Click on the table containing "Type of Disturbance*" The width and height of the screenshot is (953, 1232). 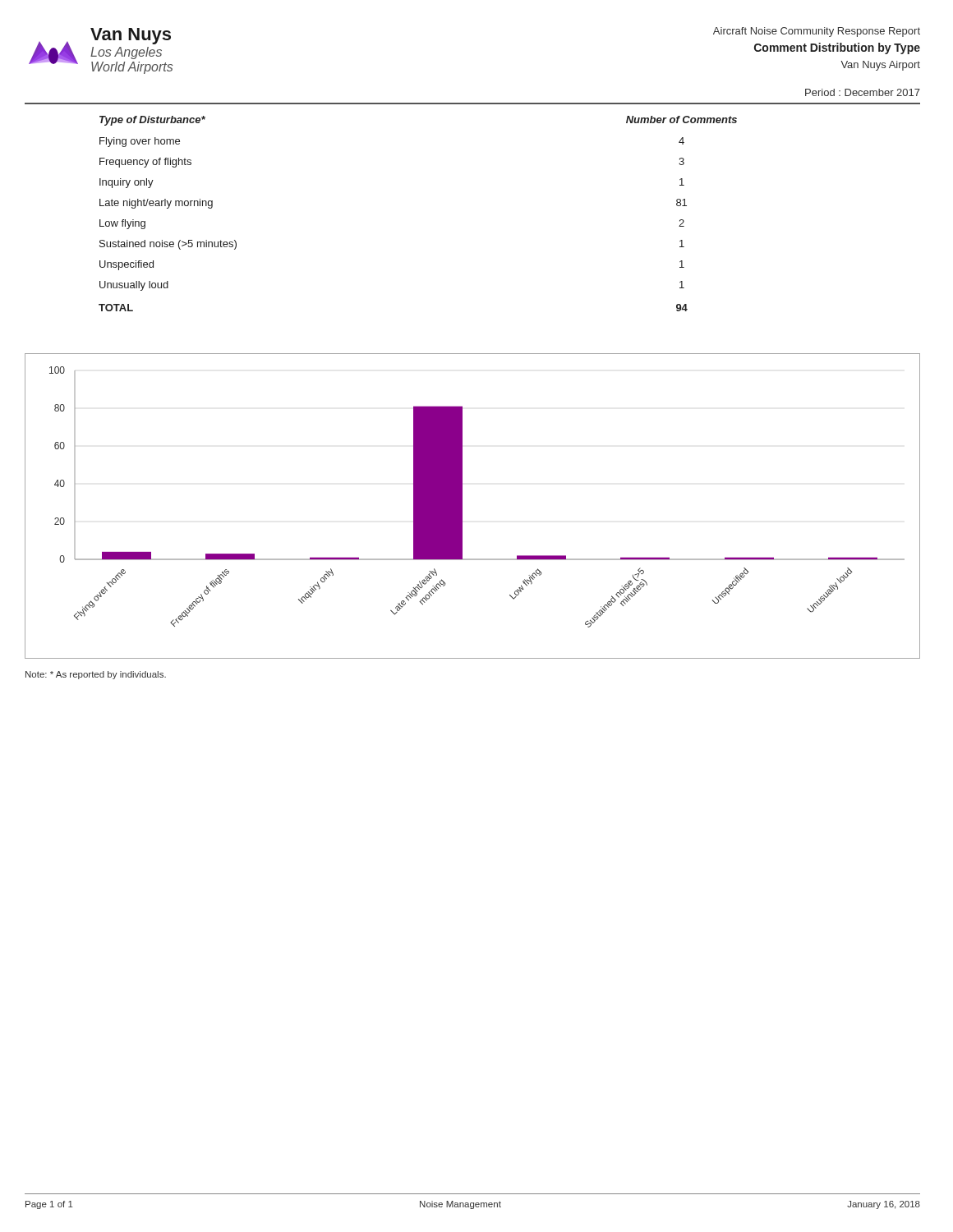coord(476,213)
